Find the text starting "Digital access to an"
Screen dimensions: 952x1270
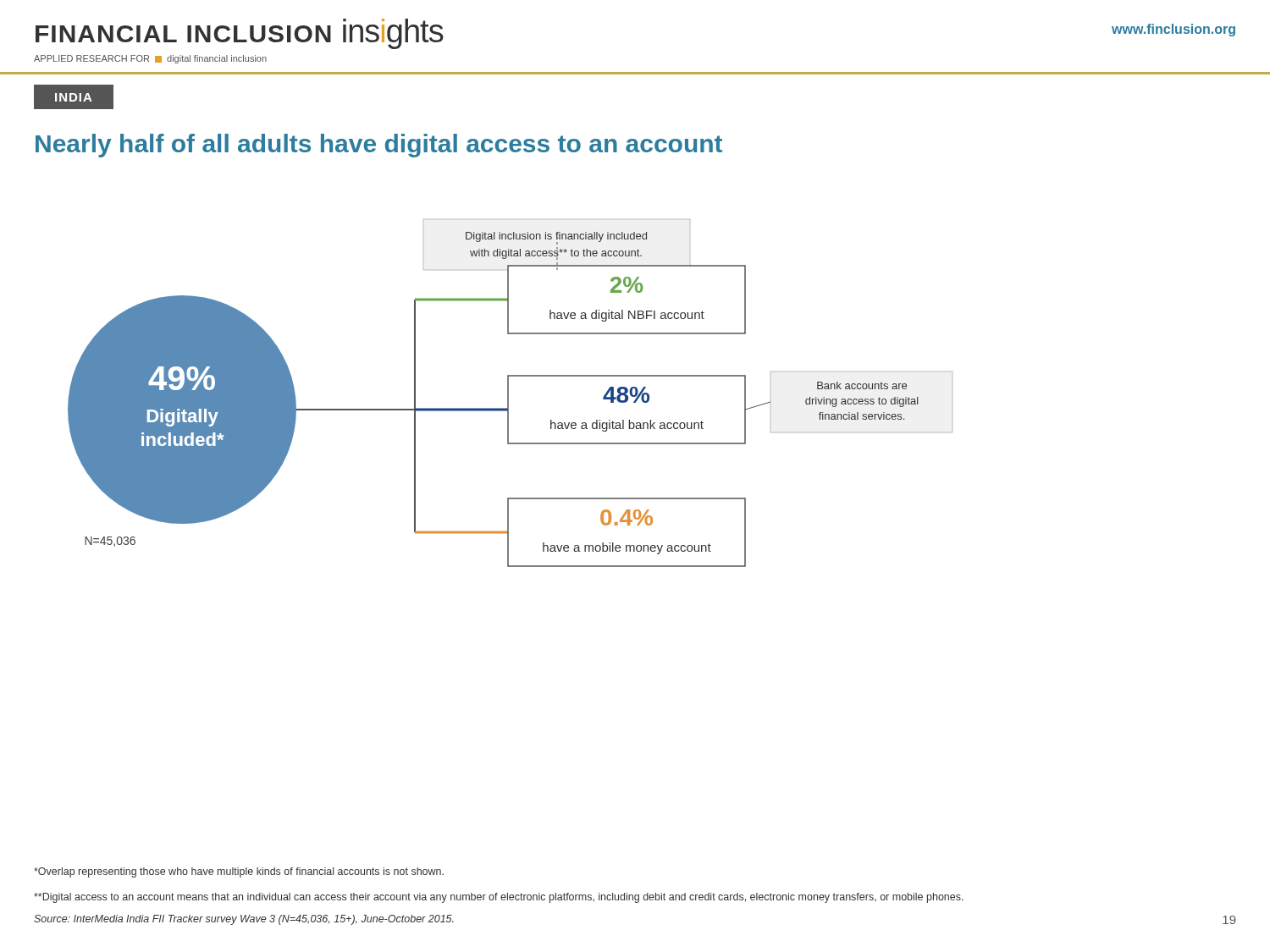(499, 897)
